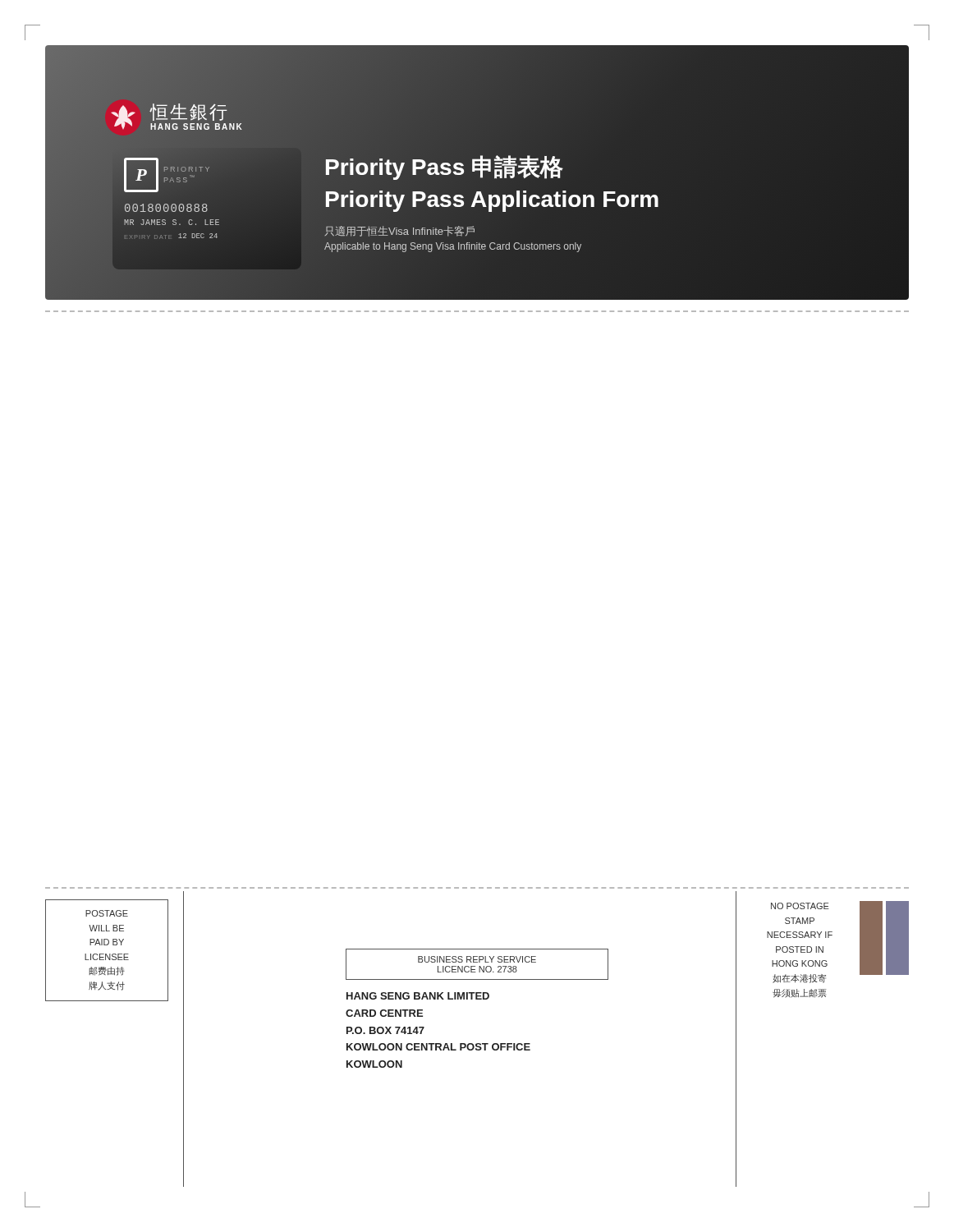Select the title with the text "Priority Pass 申請表格 Priority Pass"
Viewport: 954px width, 1232px height.
tap(492, 202)
